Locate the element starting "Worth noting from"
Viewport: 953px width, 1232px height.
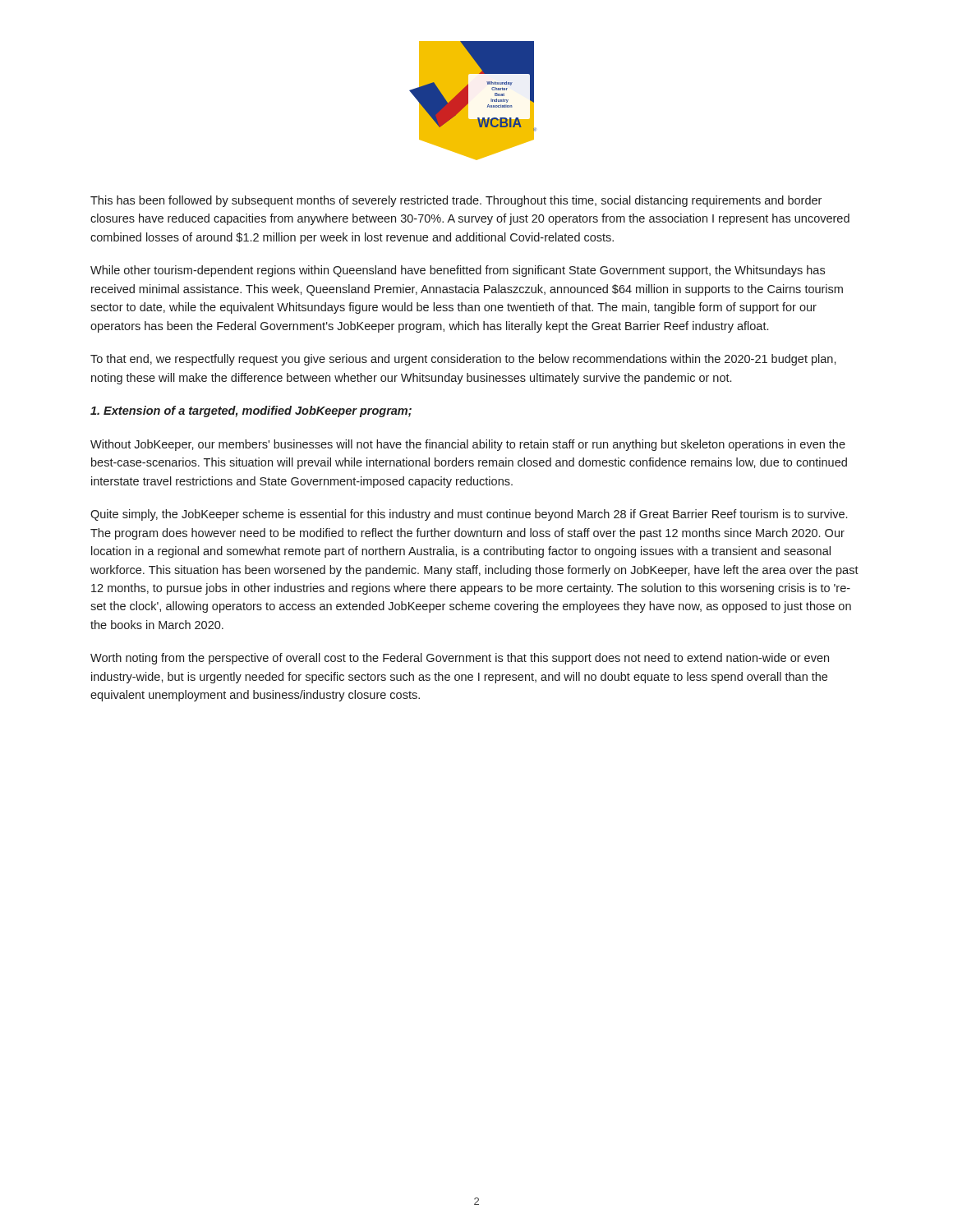pyautogui.click(x=460, y=677)
